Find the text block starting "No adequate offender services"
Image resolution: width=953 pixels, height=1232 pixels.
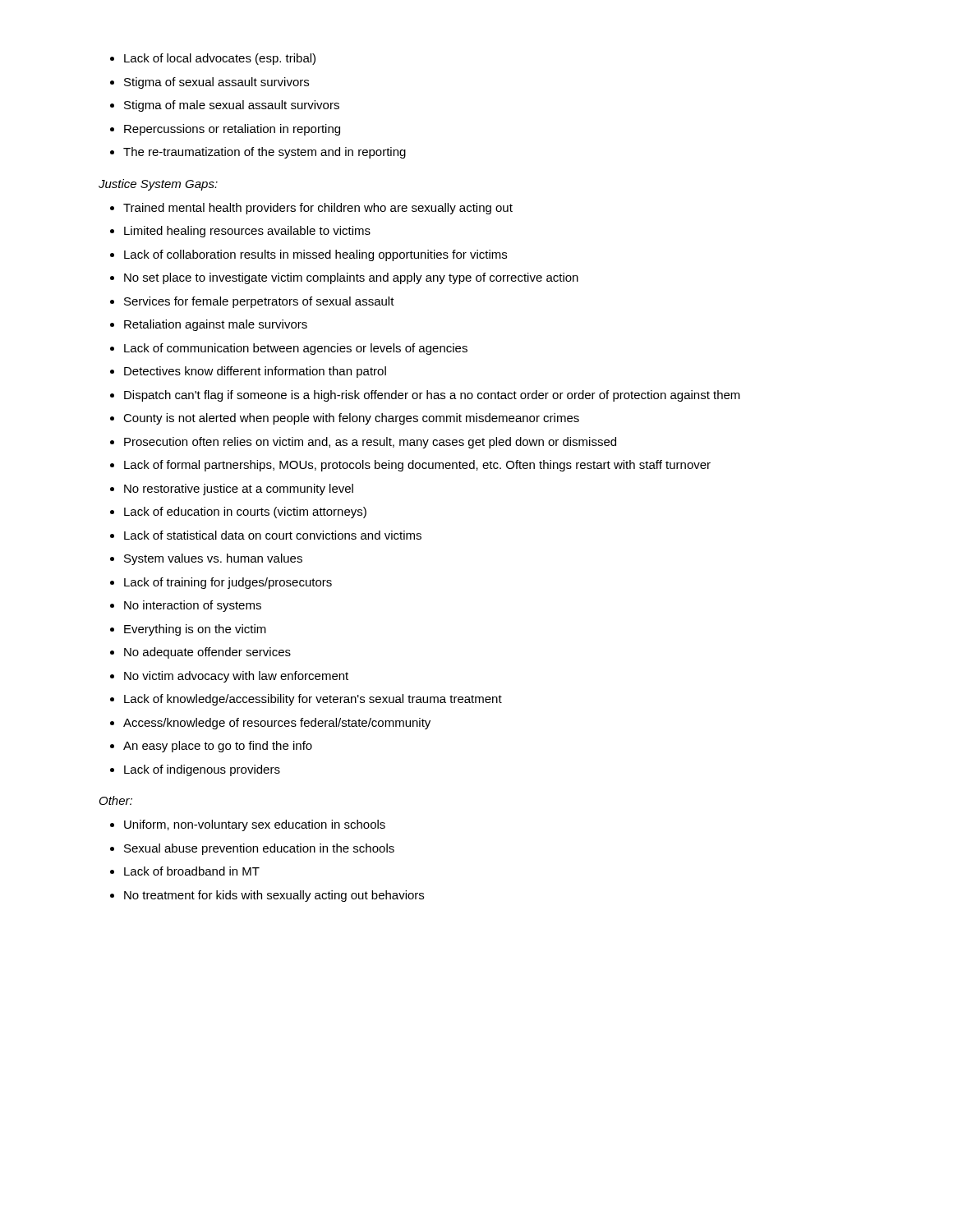tap(207, 653)
